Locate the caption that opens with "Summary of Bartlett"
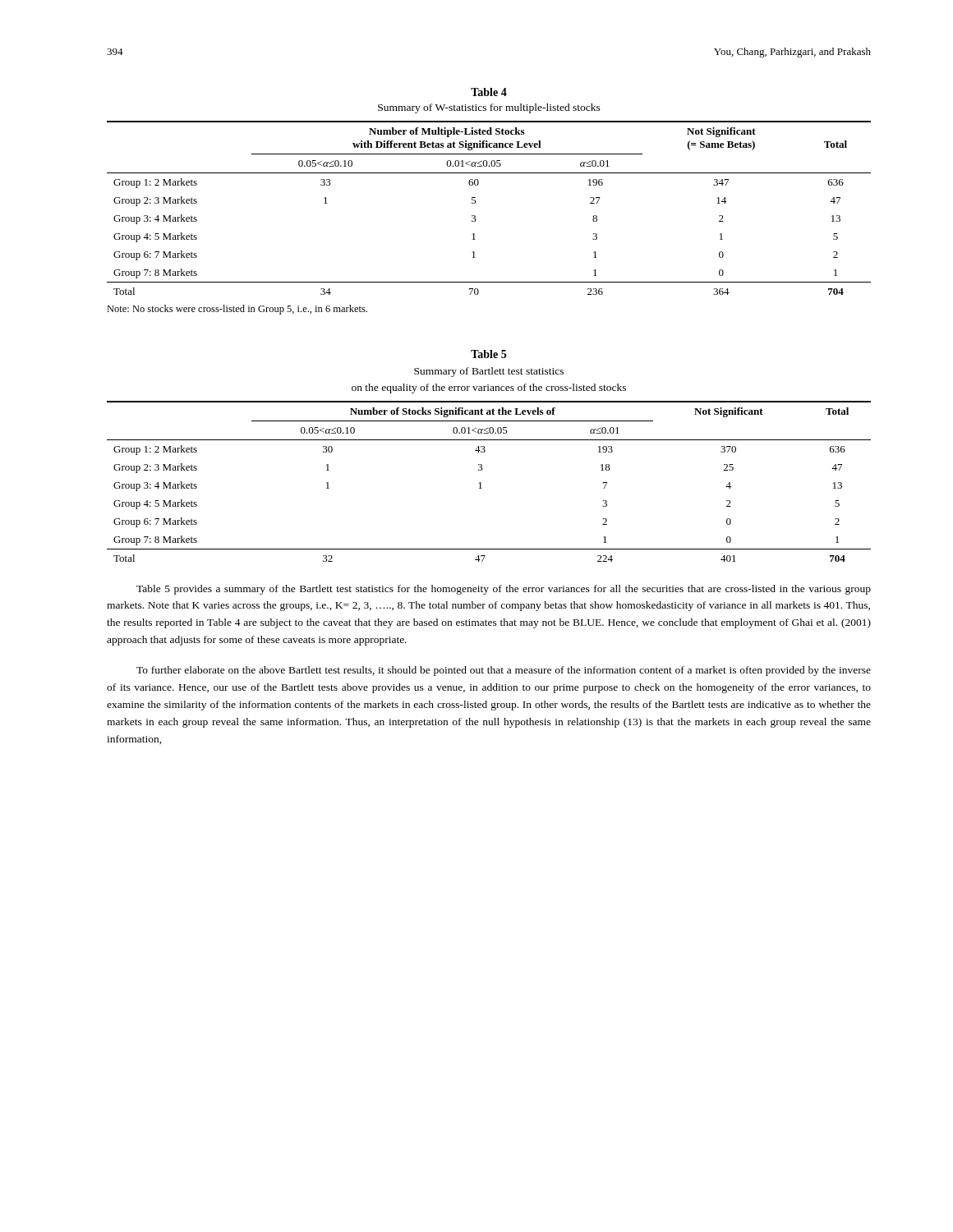The width and height of the screenshot is (953, 1232). click(489, 379)
